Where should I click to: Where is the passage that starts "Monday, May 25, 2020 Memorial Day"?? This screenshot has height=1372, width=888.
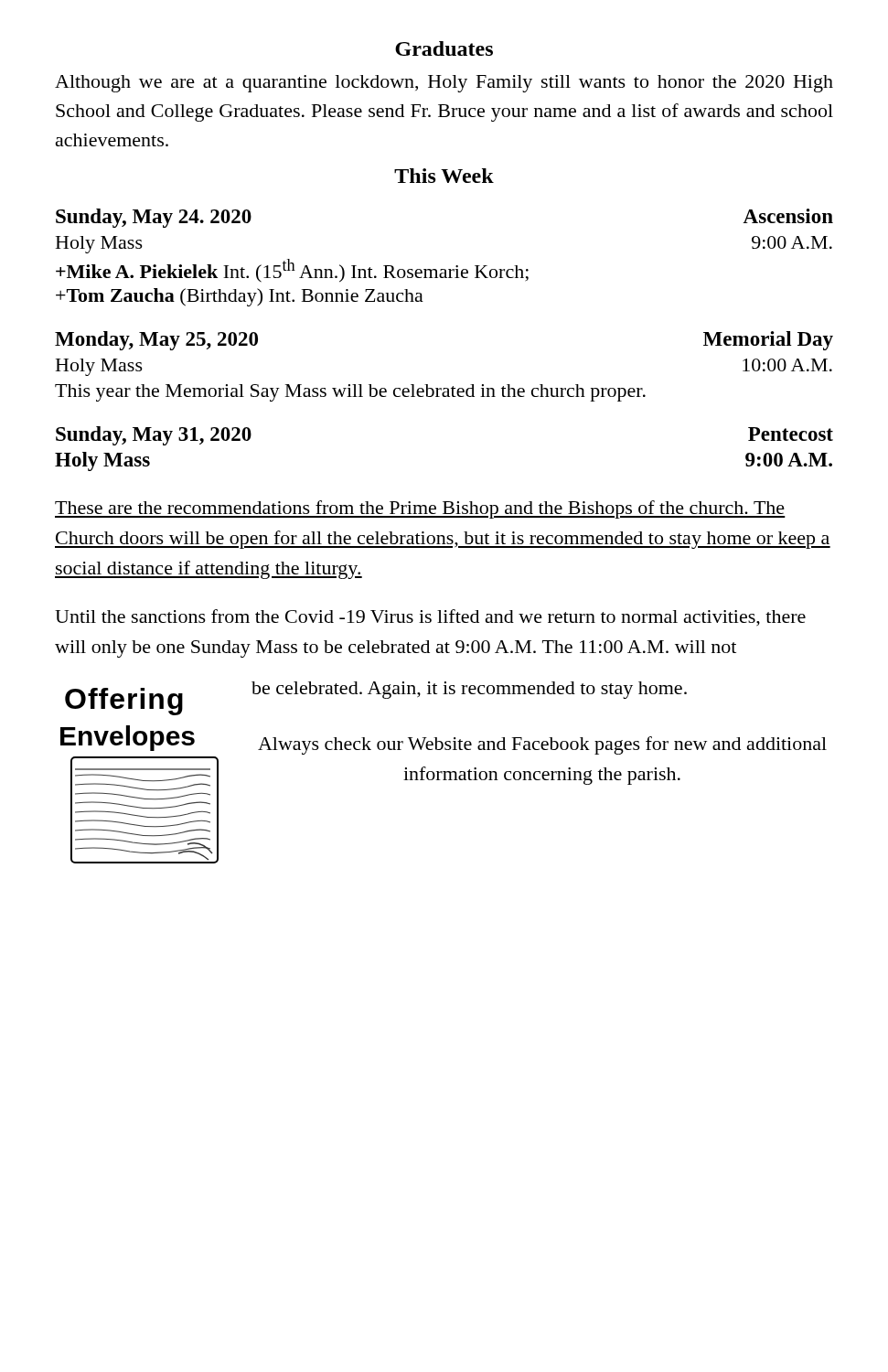(x=149, y=341)
